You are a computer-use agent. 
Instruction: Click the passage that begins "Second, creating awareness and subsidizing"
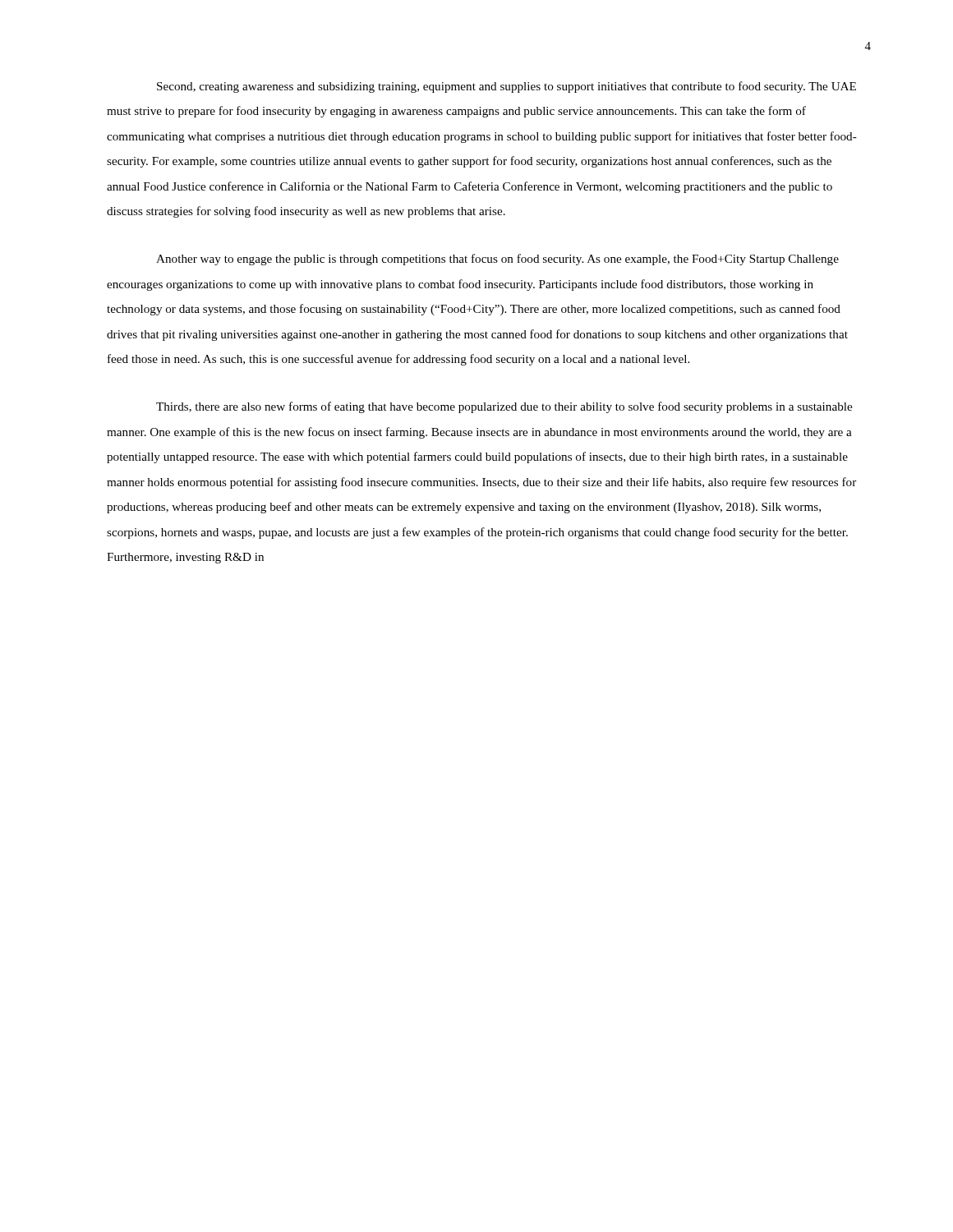pos(482,148)
